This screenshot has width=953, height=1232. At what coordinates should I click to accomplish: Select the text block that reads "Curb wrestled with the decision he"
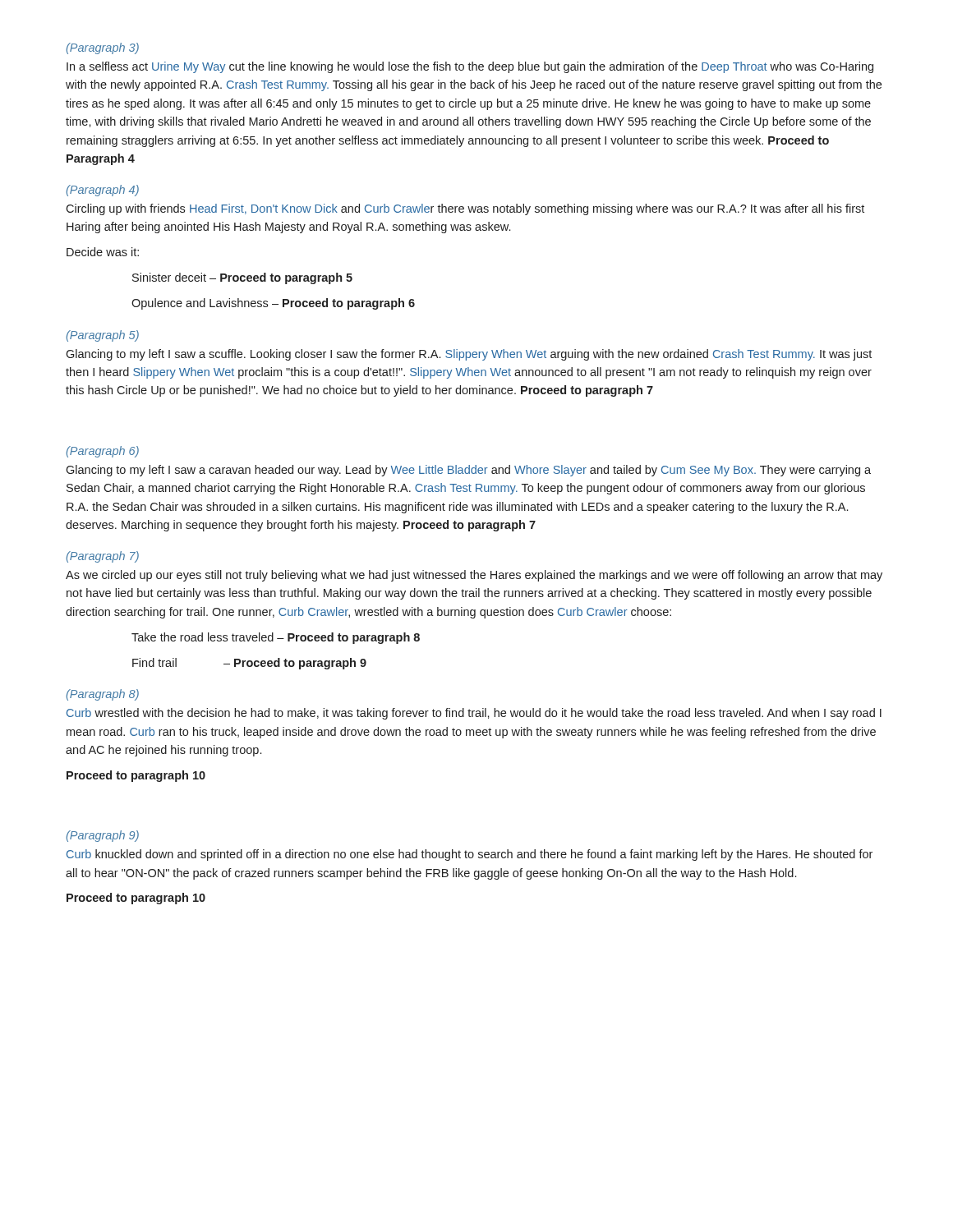[474, 732]
